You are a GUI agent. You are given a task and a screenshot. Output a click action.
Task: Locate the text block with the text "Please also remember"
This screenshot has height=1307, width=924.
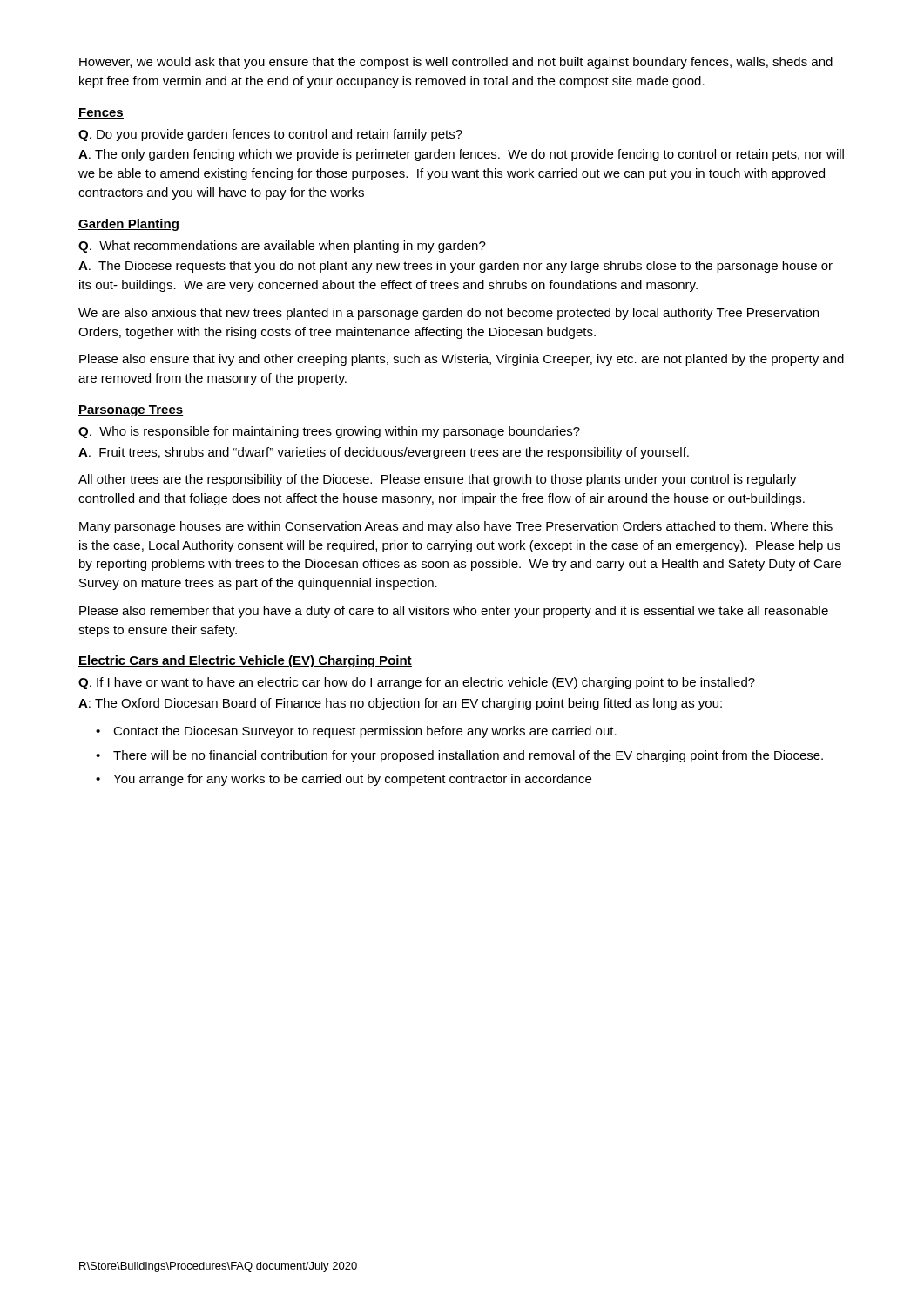(x=453, y=620)
